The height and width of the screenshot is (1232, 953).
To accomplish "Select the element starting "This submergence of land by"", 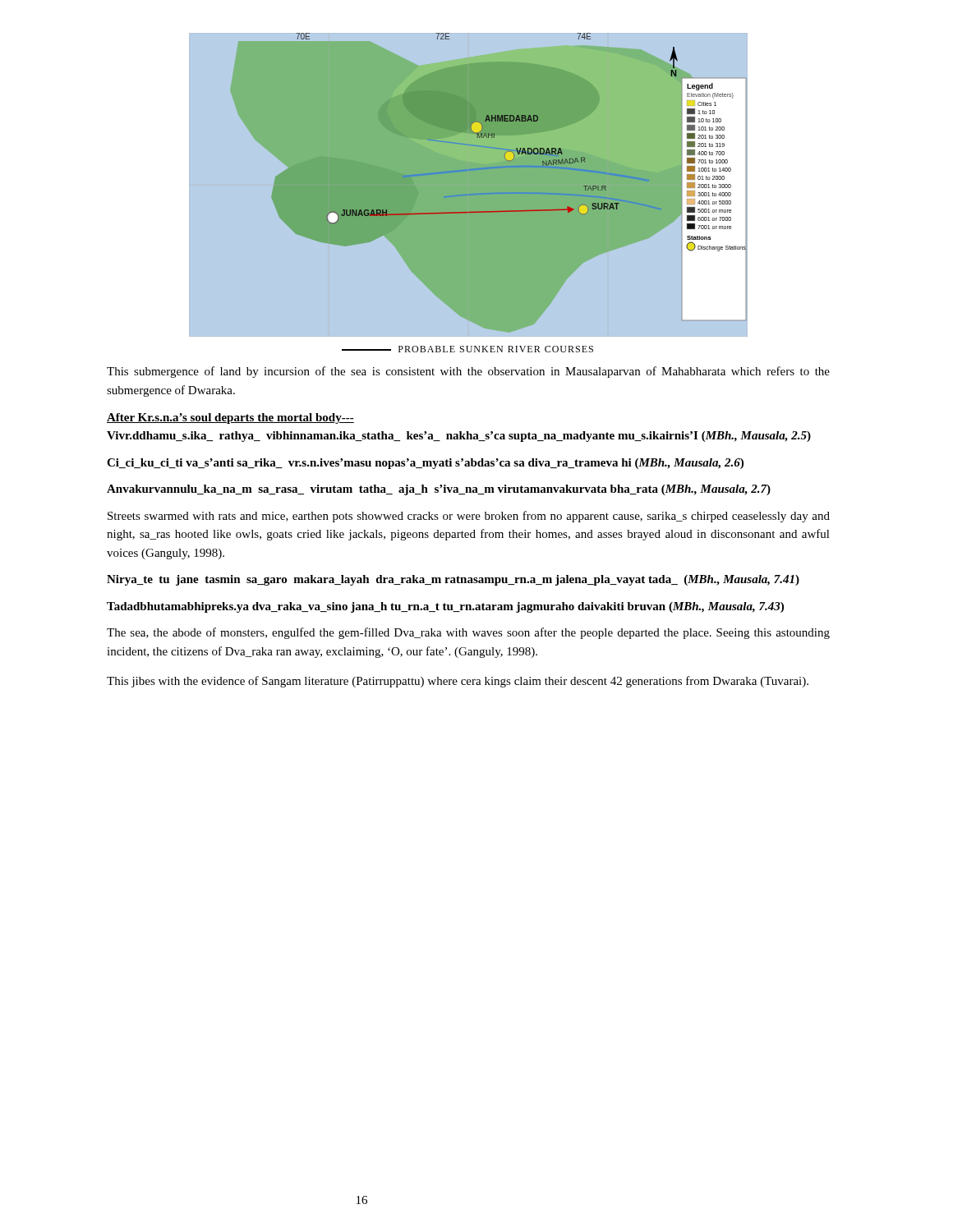I will [468, 381].
